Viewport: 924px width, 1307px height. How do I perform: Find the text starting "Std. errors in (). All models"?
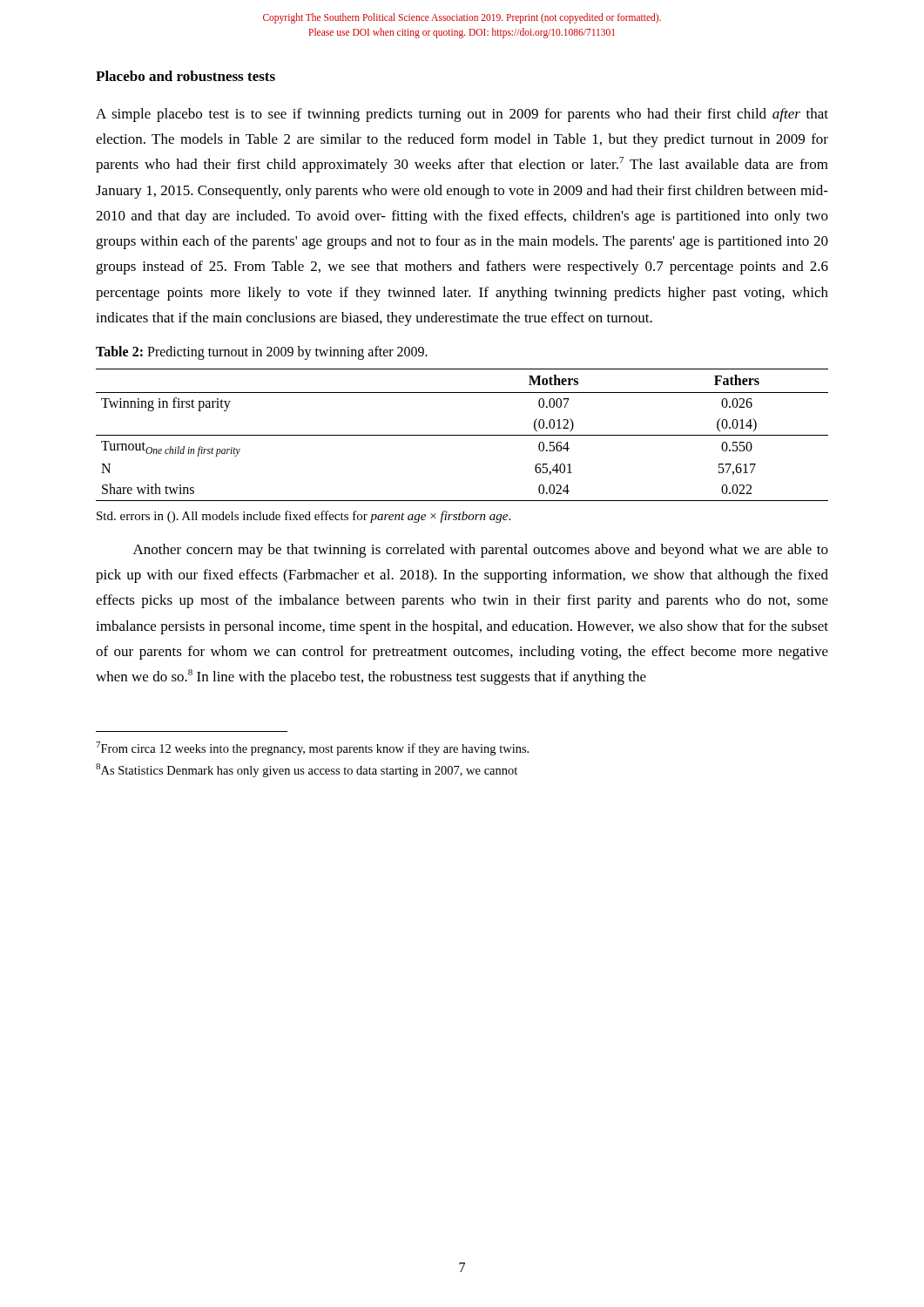click(x=304, y=516)
